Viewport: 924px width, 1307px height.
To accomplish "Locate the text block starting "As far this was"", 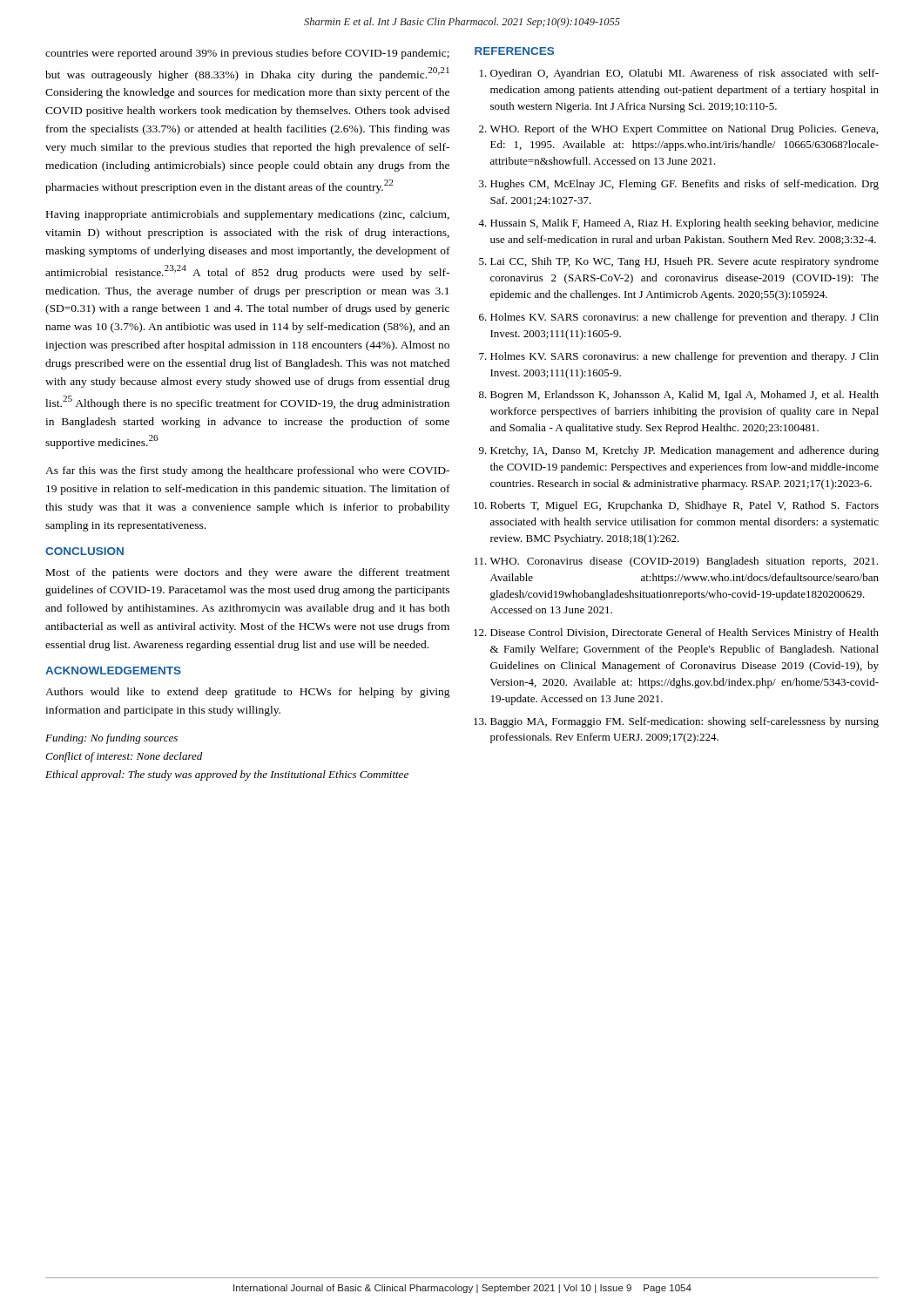I will point(248,497).
